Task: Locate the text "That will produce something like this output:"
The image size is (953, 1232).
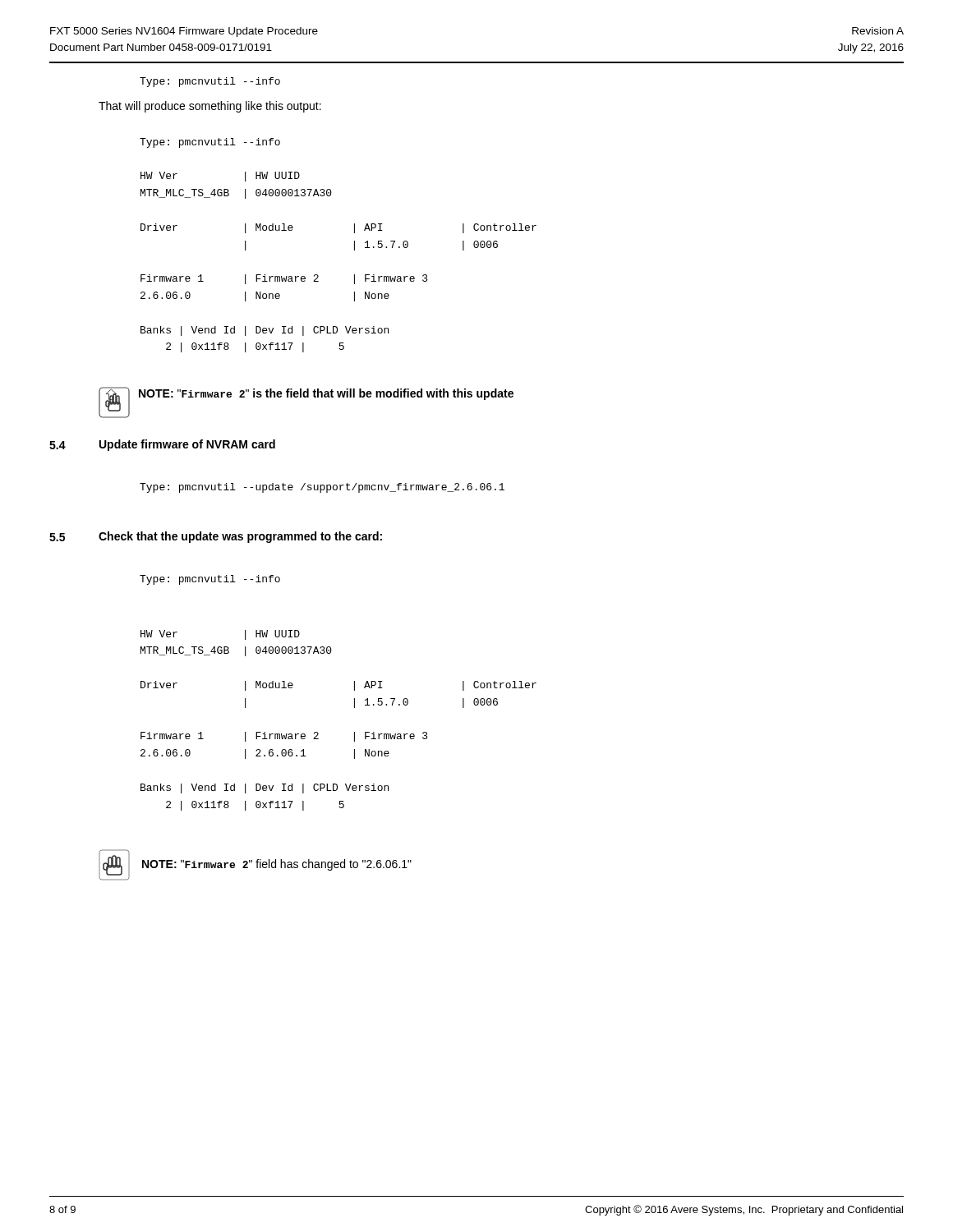Action: pos(210,106)
